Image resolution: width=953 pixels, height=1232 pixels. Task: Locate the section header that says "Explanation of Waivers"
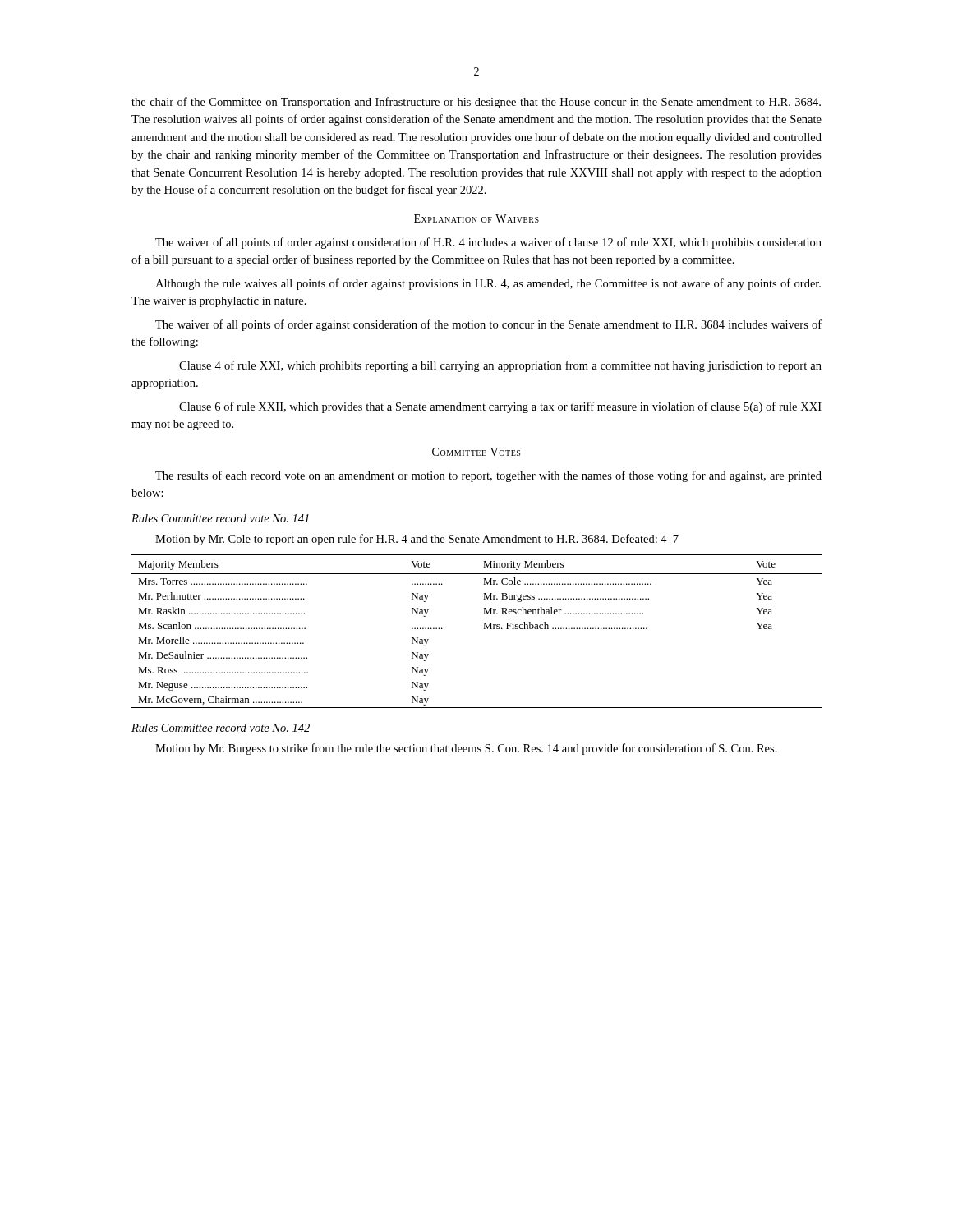pos(476,219)
